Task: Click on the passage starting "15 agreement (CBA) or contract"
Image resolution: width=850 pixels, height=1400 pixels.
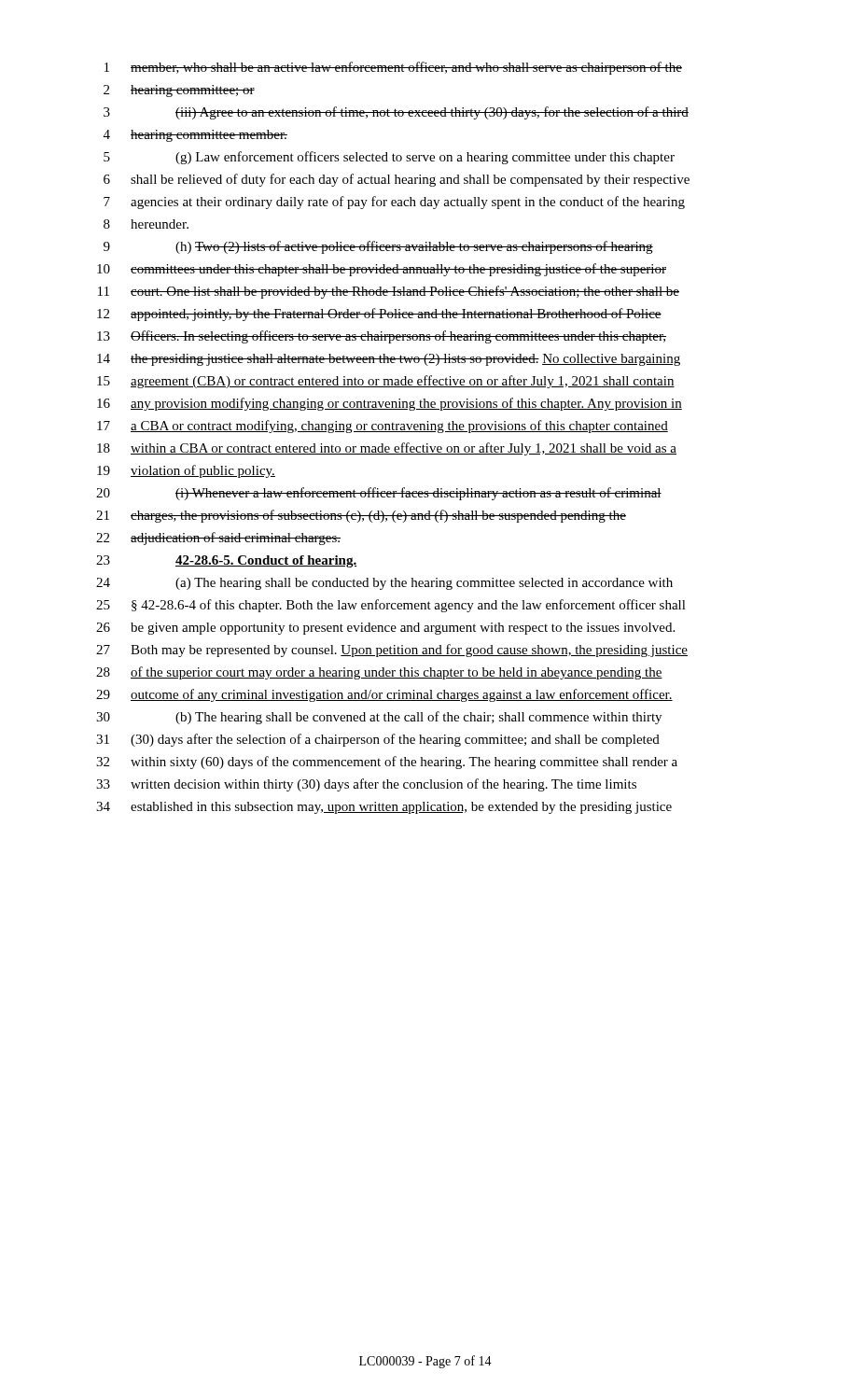Action: pos(425,381)
